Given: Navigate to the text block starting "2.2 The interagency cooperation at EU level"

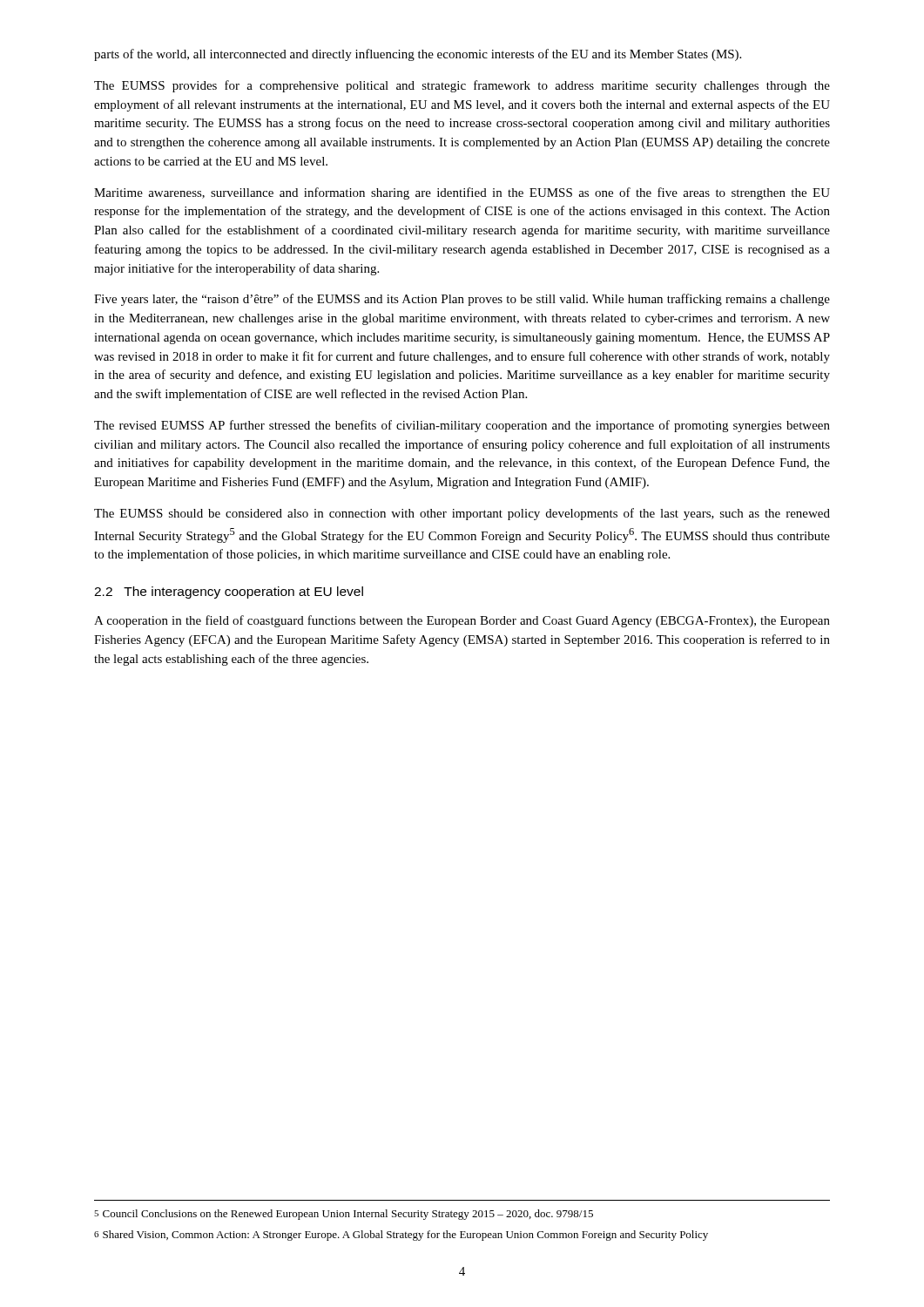Looking at the screenshot, I should (x=229, y=593).
